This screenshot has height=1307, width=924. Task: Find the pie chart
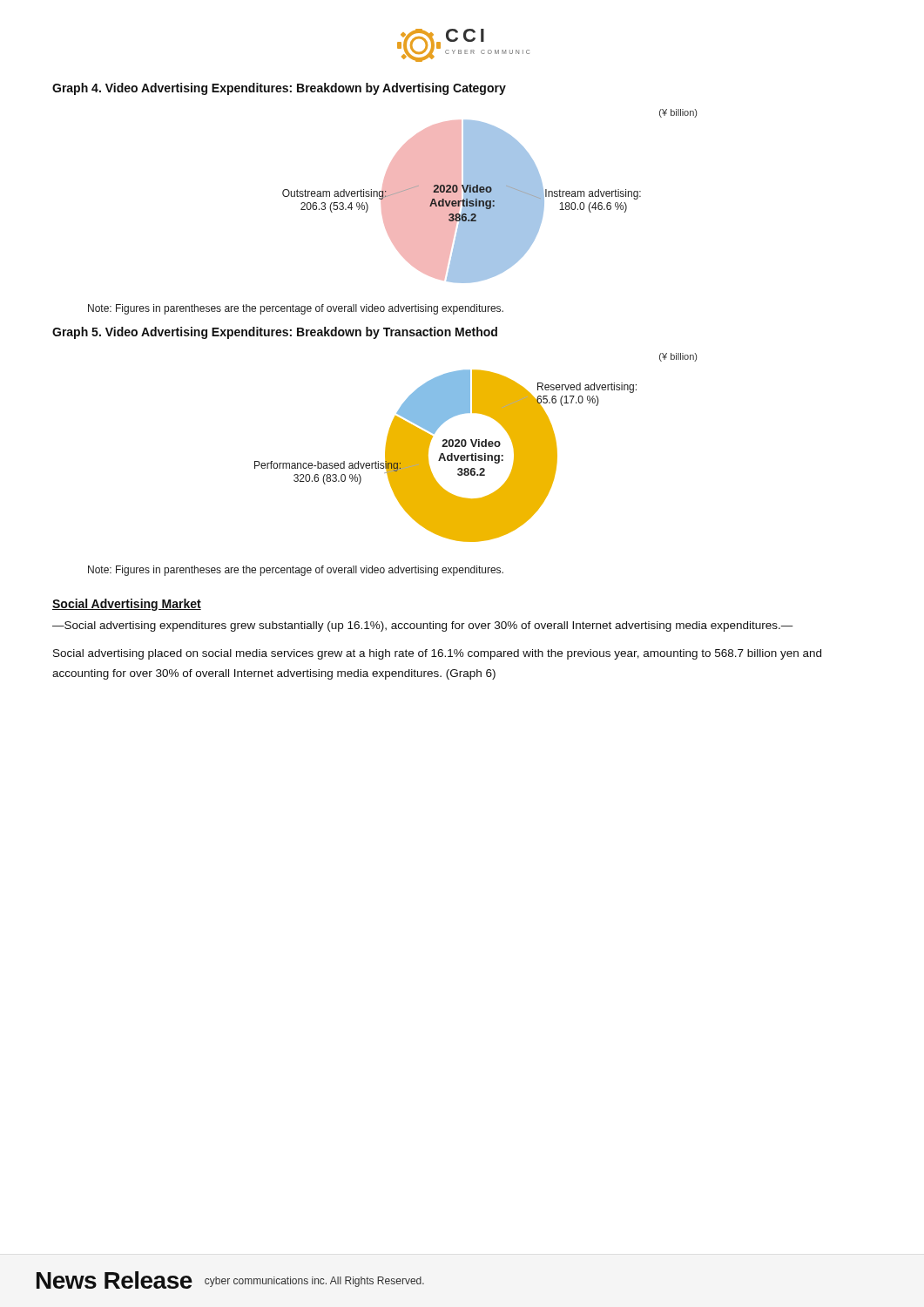pos(462,199)
